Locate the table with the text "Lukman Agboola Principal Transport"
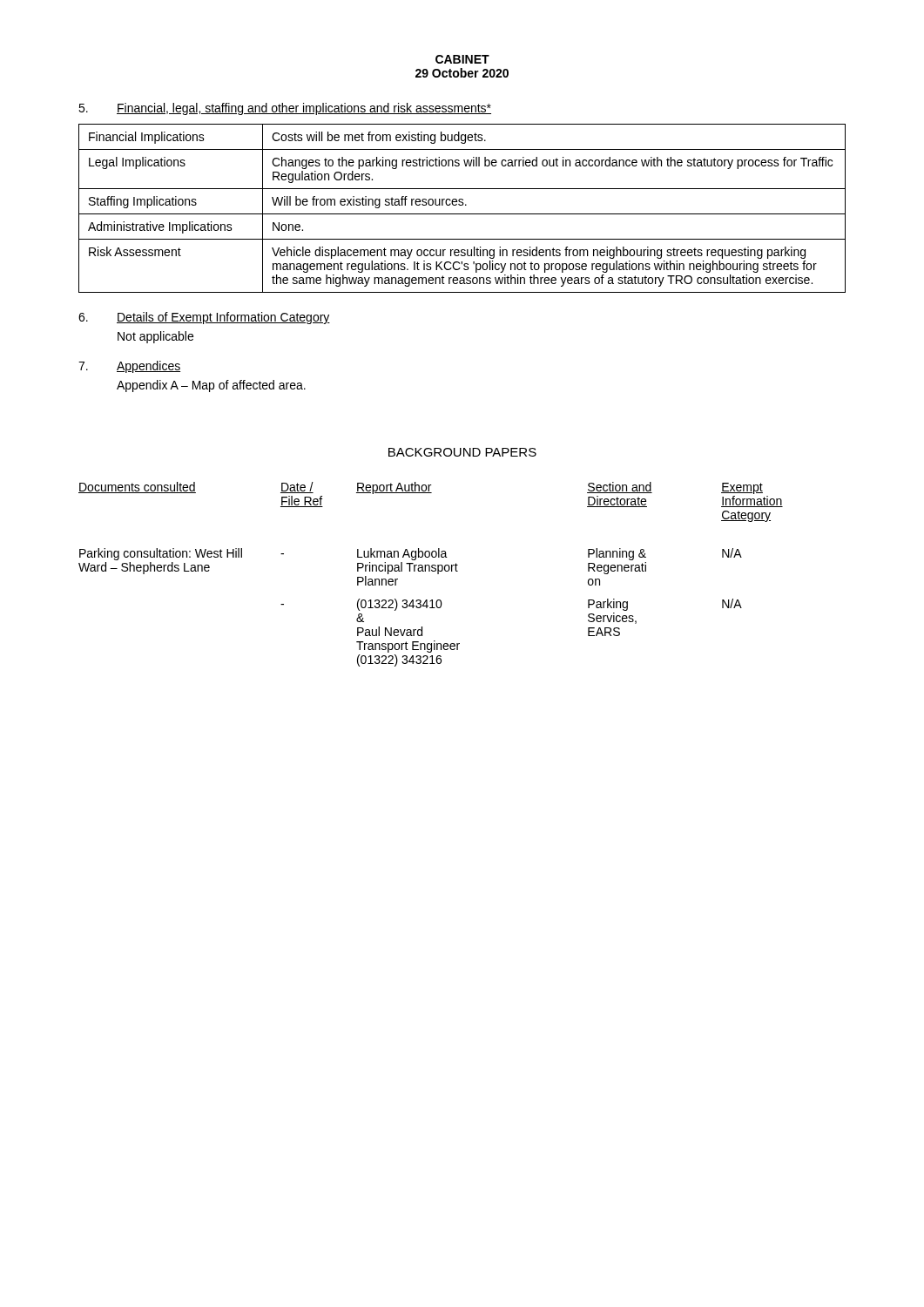The width and height of the screenshot is (924, 1307). [462, 575]
